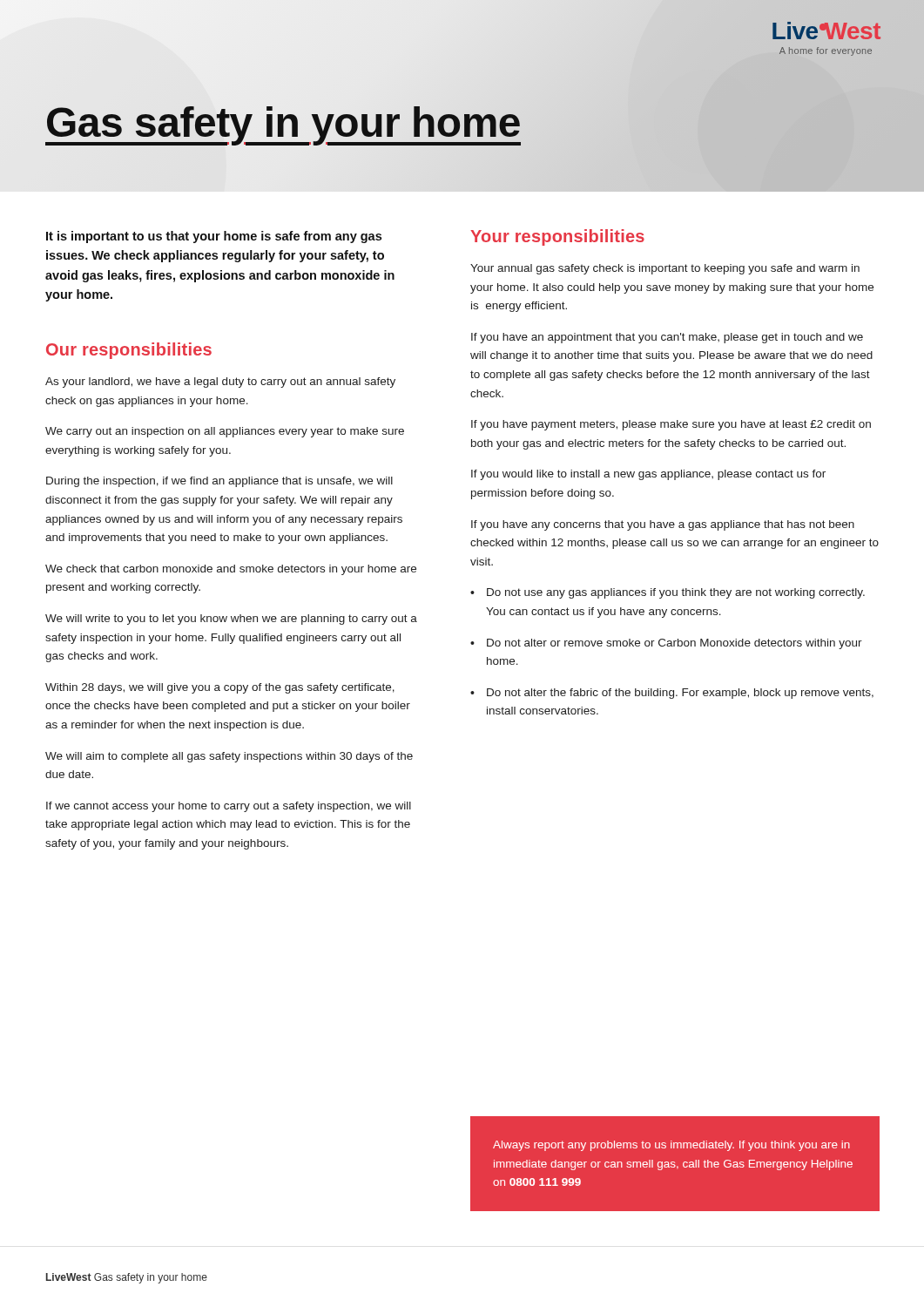The height and width of the screenshot is (1307, 924).
Task: Point to "Gas safety in your home"
Action: point(283,123)
